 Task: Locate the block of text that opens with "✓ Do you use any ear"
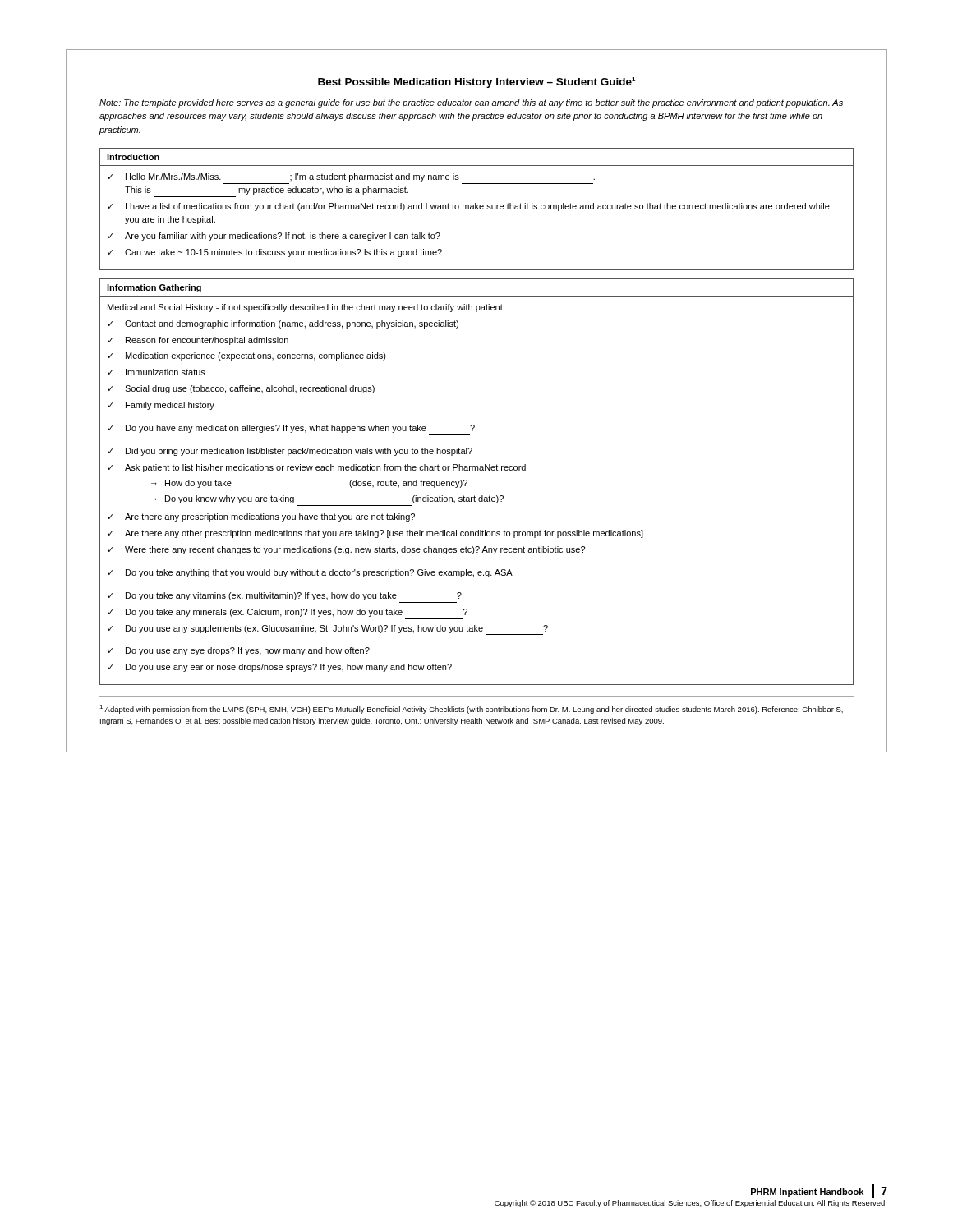tap(280, 668)
